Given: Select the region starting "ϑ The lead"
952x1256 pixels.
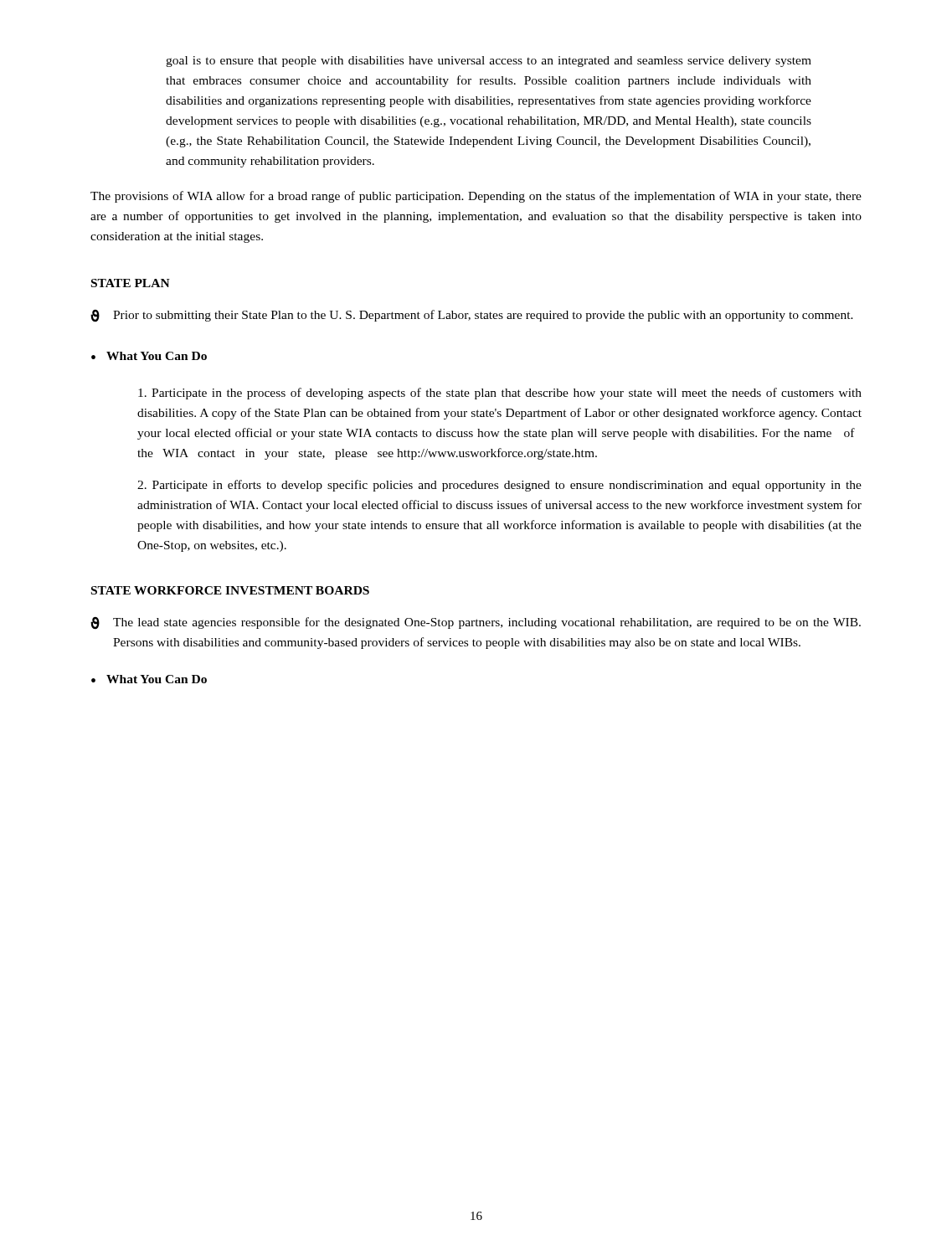Looking at the screenshot, I should (476, 632).
